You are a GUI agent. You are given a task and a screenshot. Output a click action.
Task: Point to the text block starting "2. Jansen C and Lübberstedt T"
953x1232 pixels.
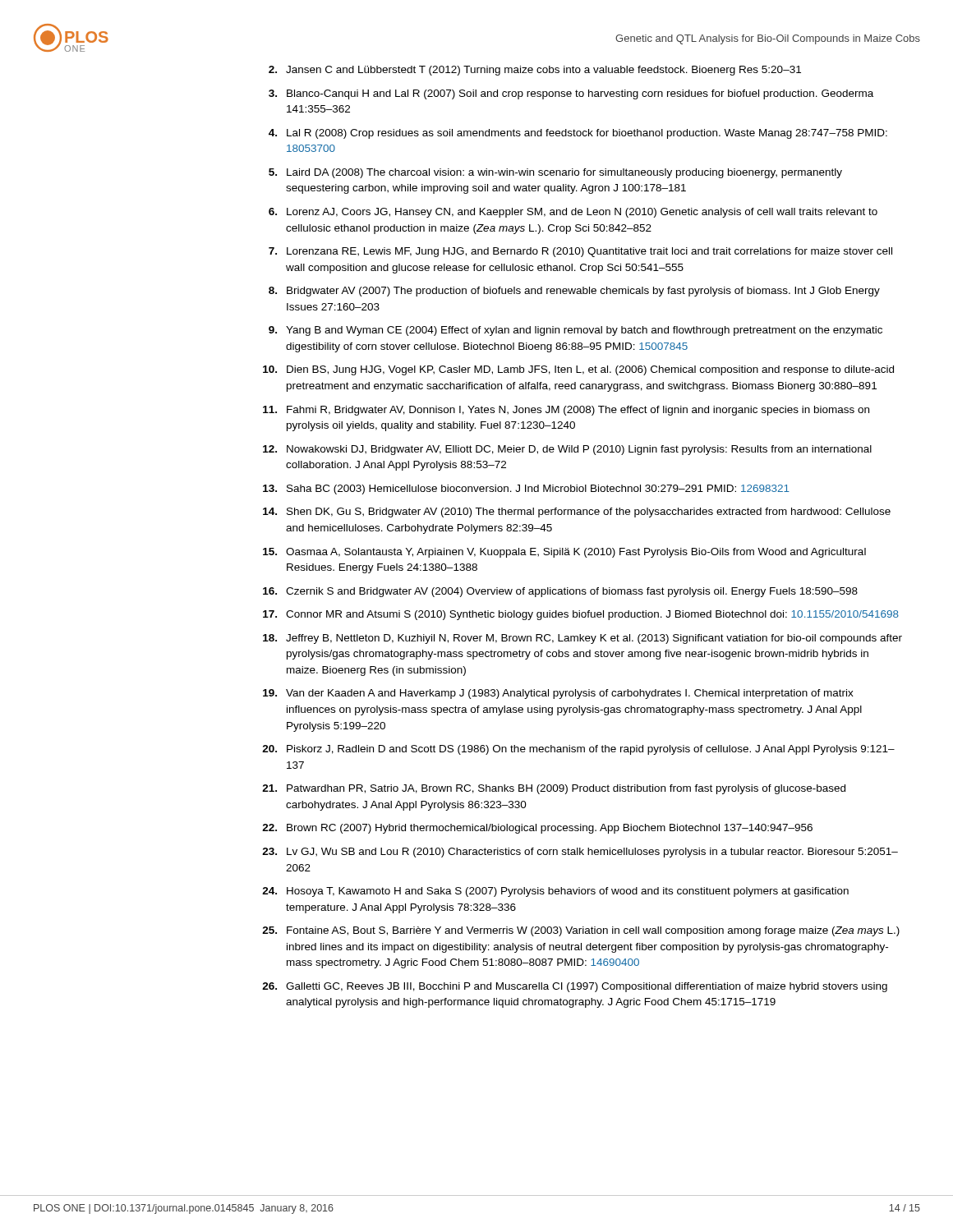[579, 70]
